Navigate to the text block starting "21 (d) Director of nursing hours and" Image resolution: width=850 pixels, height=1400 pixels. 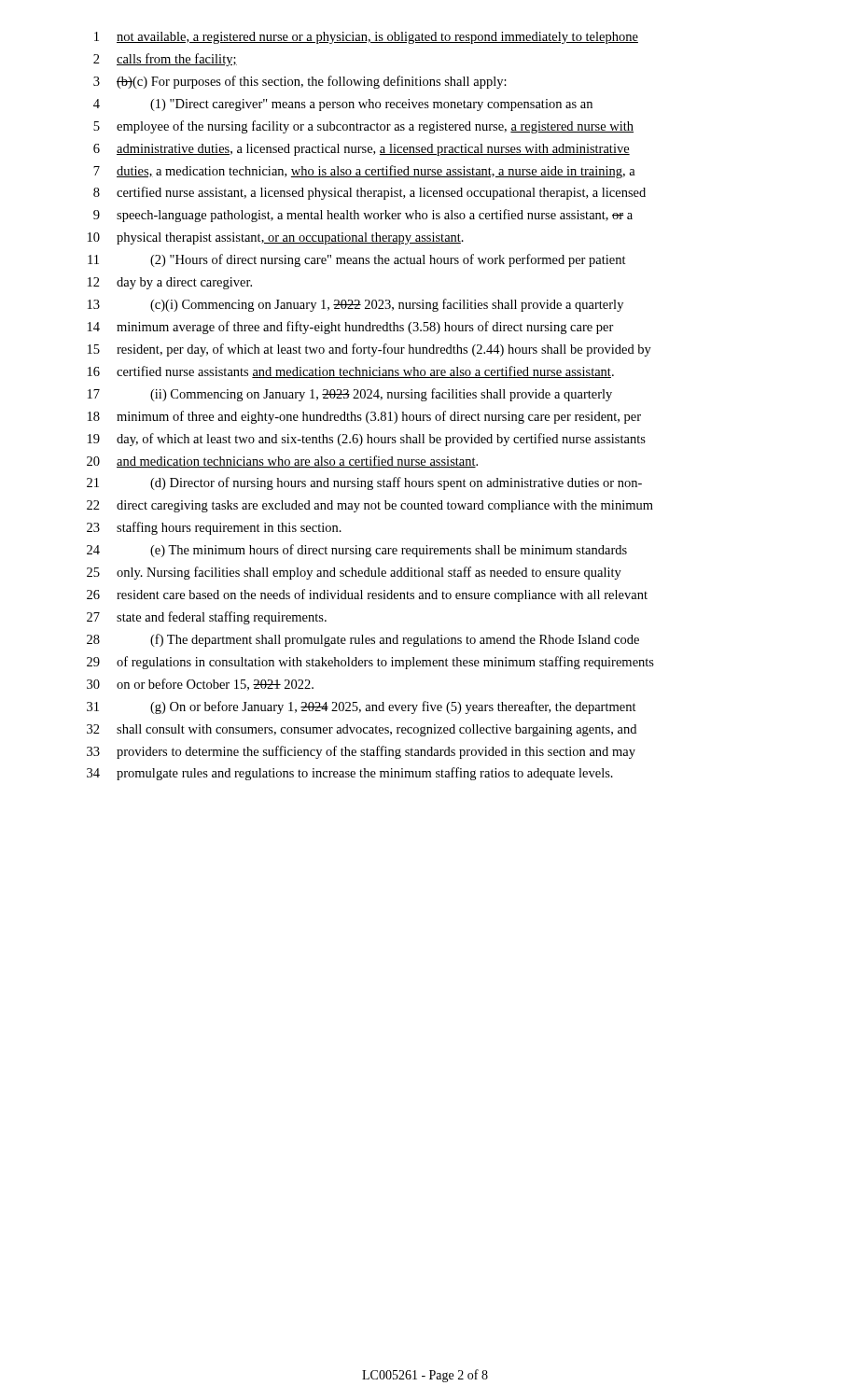click(425, 484)
